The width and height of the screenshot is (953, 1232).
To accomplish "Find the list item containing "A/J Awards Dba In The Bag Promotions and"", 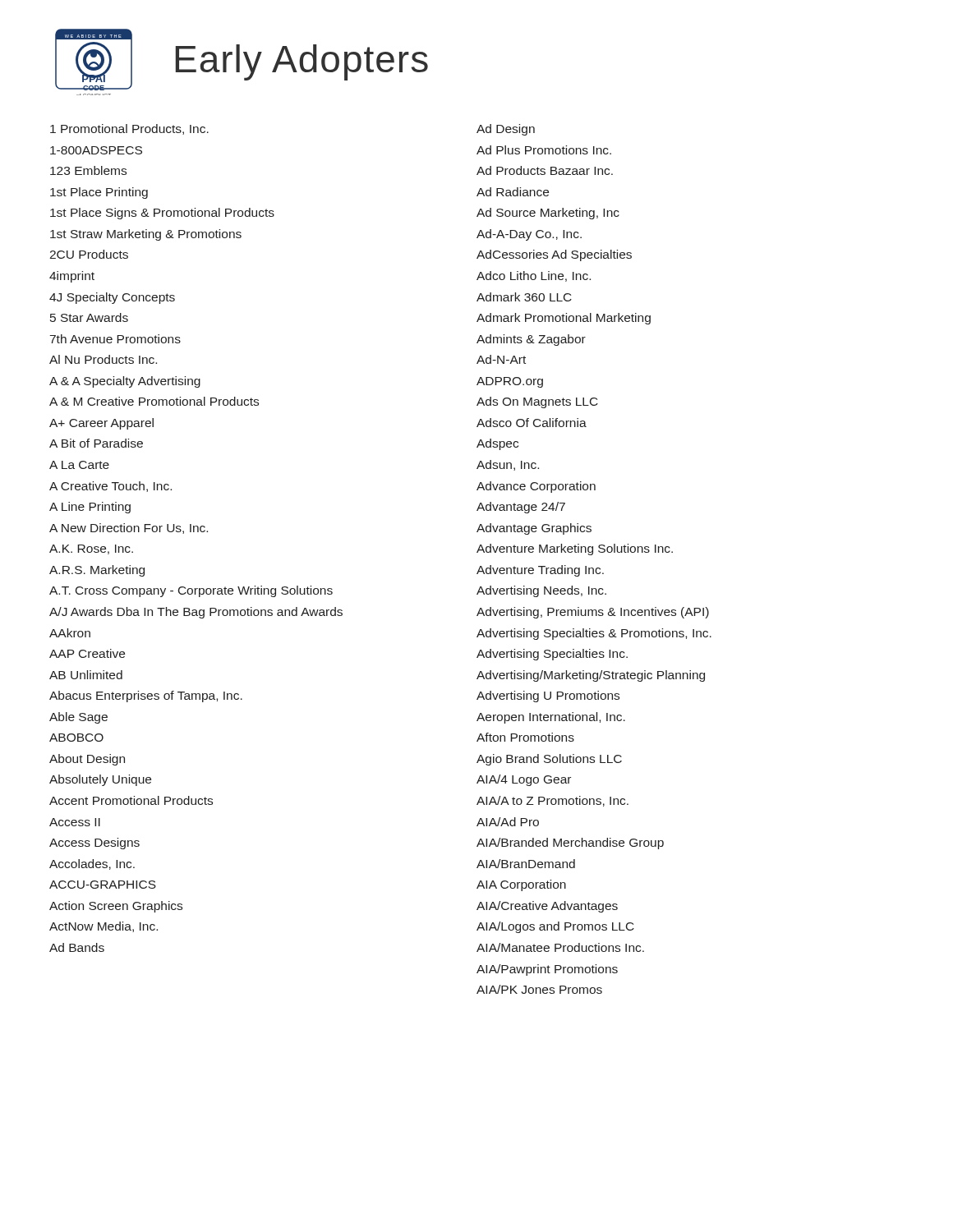I will pyautogui.click(x=196, y=611).
